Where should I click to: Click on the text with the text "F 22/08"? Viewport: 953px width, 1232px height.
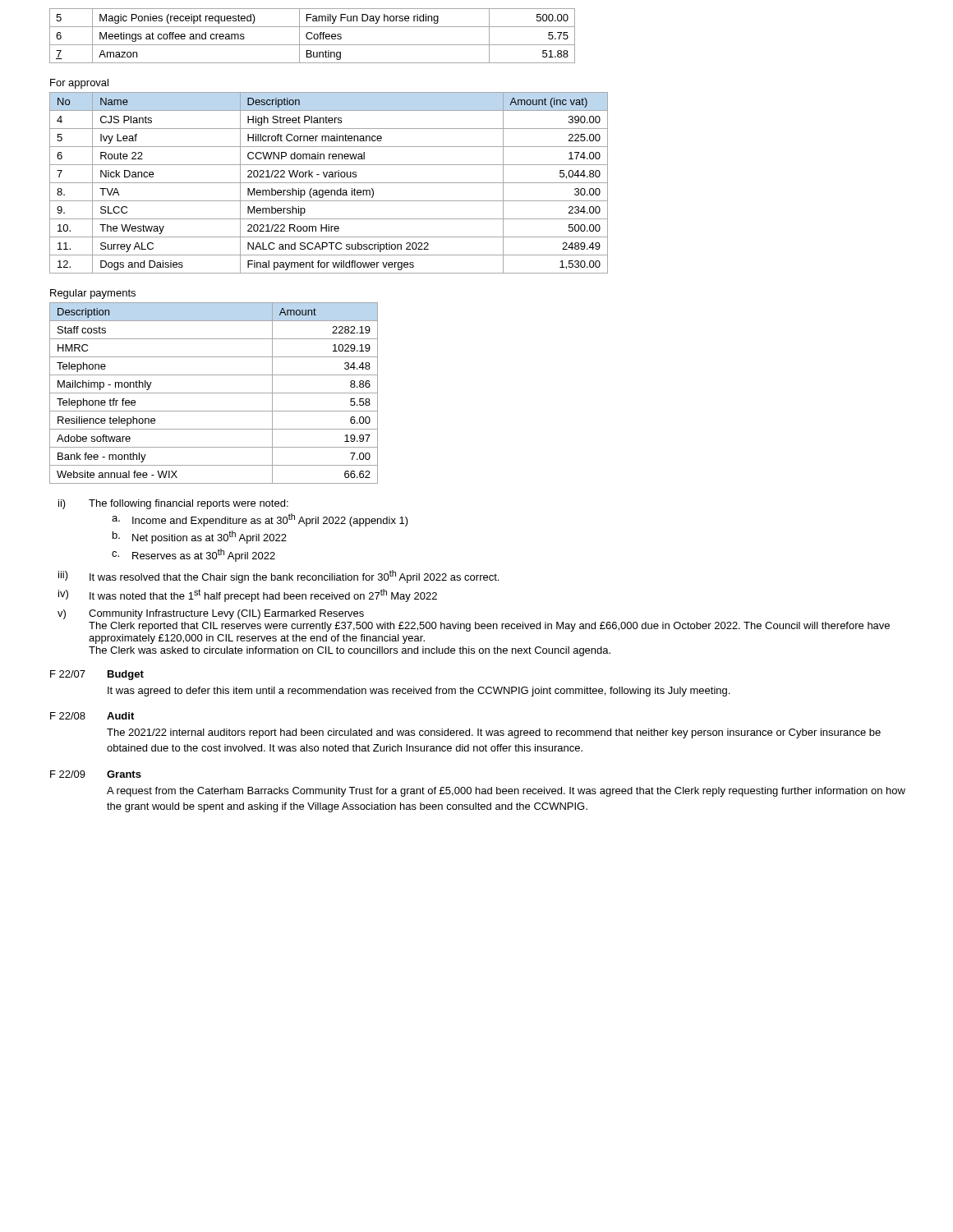click(x=67, y=716)
